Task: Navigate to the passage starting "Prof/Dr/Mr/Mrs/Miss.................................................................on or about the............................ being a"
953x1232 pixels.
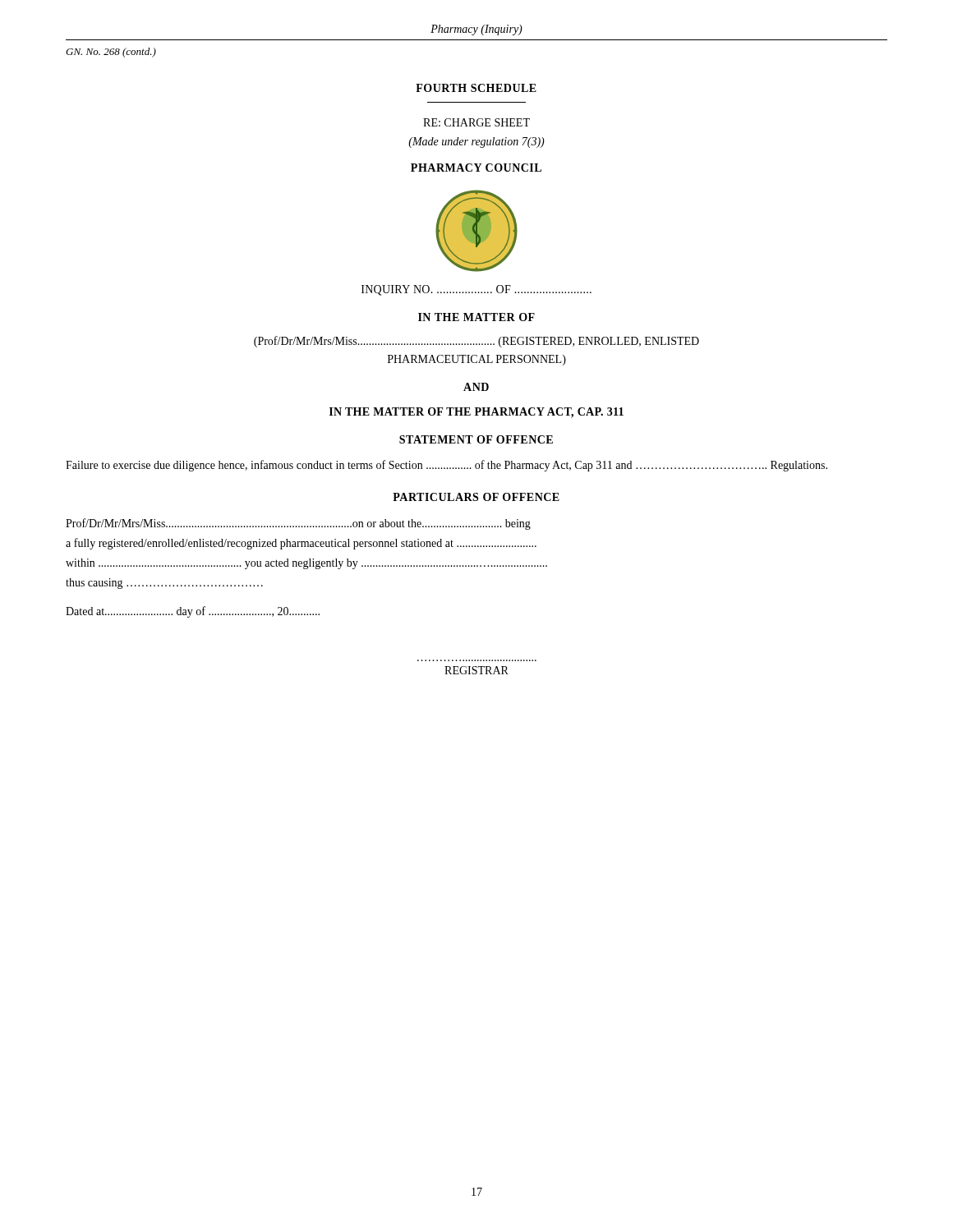Action: pos(307,553)
